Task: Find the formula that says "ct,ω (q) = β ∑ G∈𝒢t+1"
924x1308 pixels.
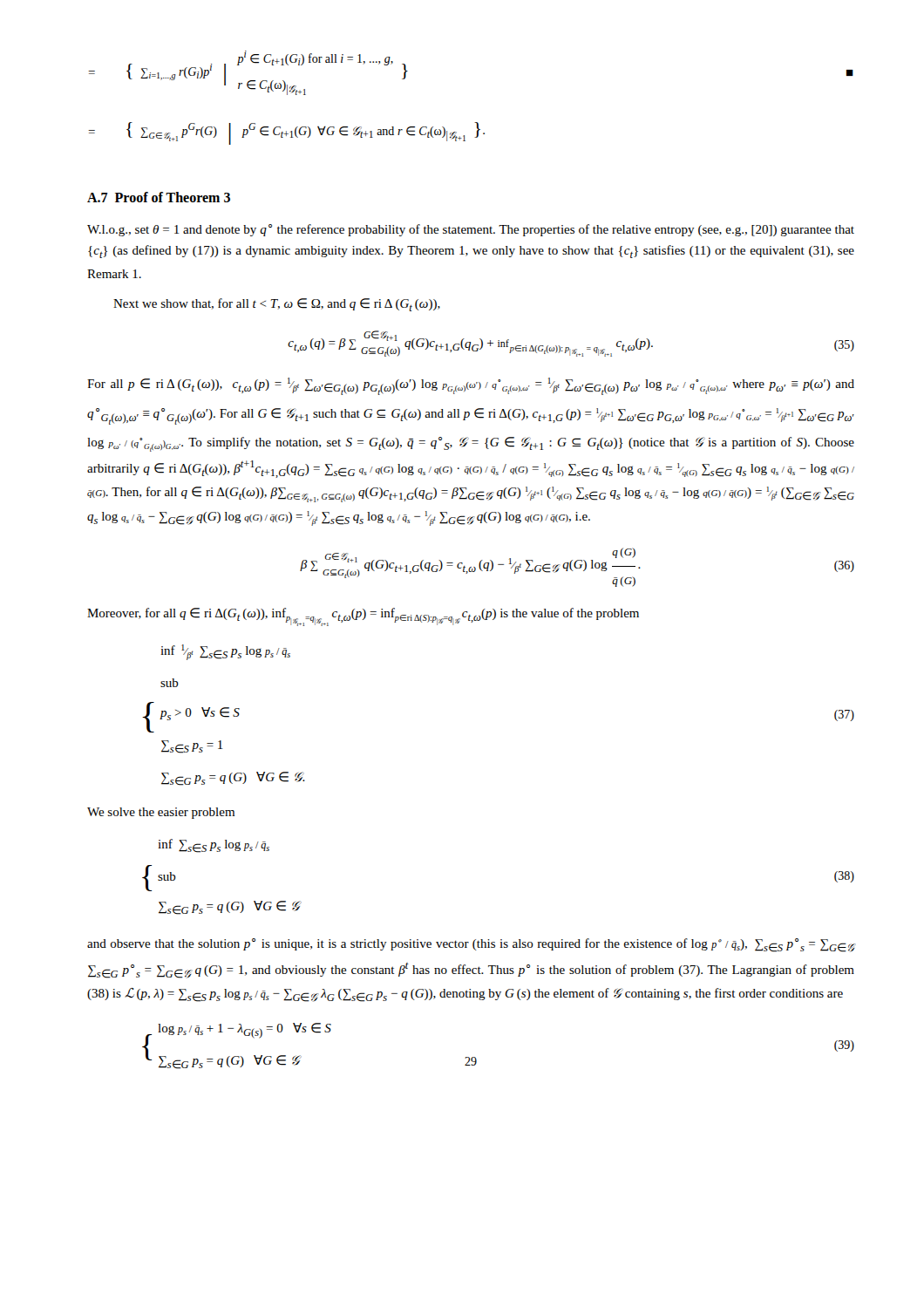Action: click(571, 345)
